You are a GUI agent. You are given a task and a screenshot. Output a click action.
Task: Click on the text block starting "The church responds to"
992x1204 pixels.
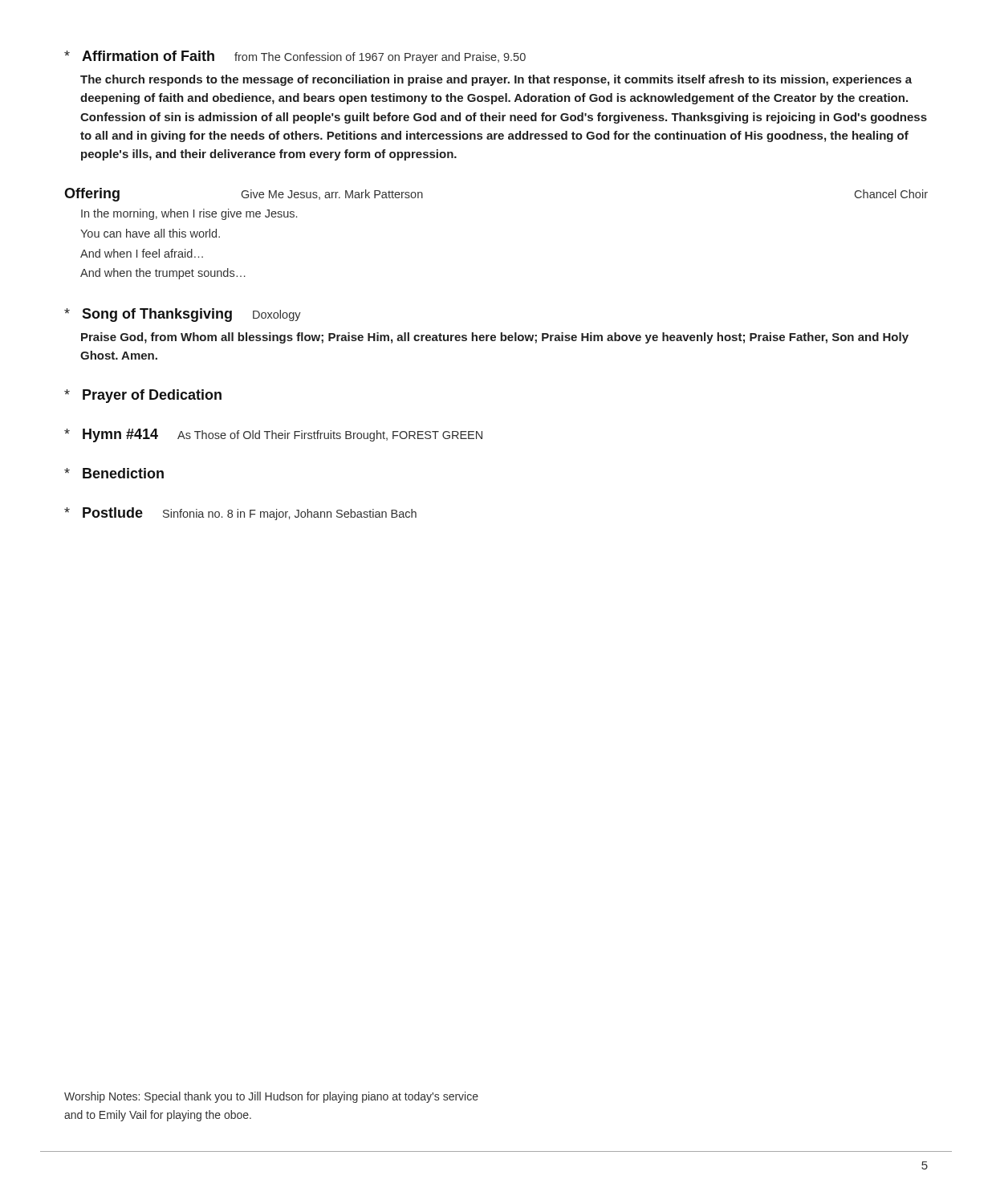point(504,116)
